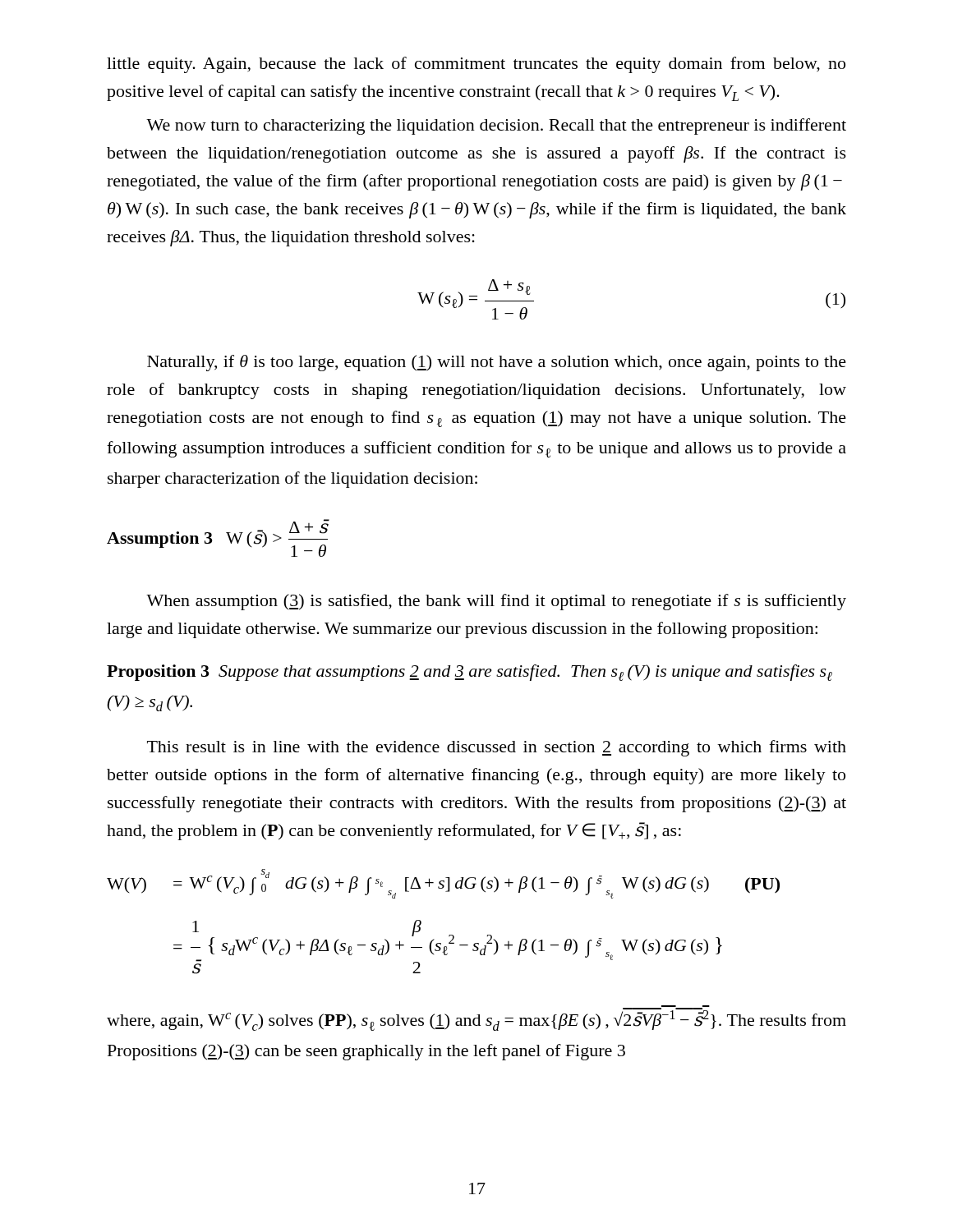Locate the formula containing "W (sℓ) = Δ"

509,301
